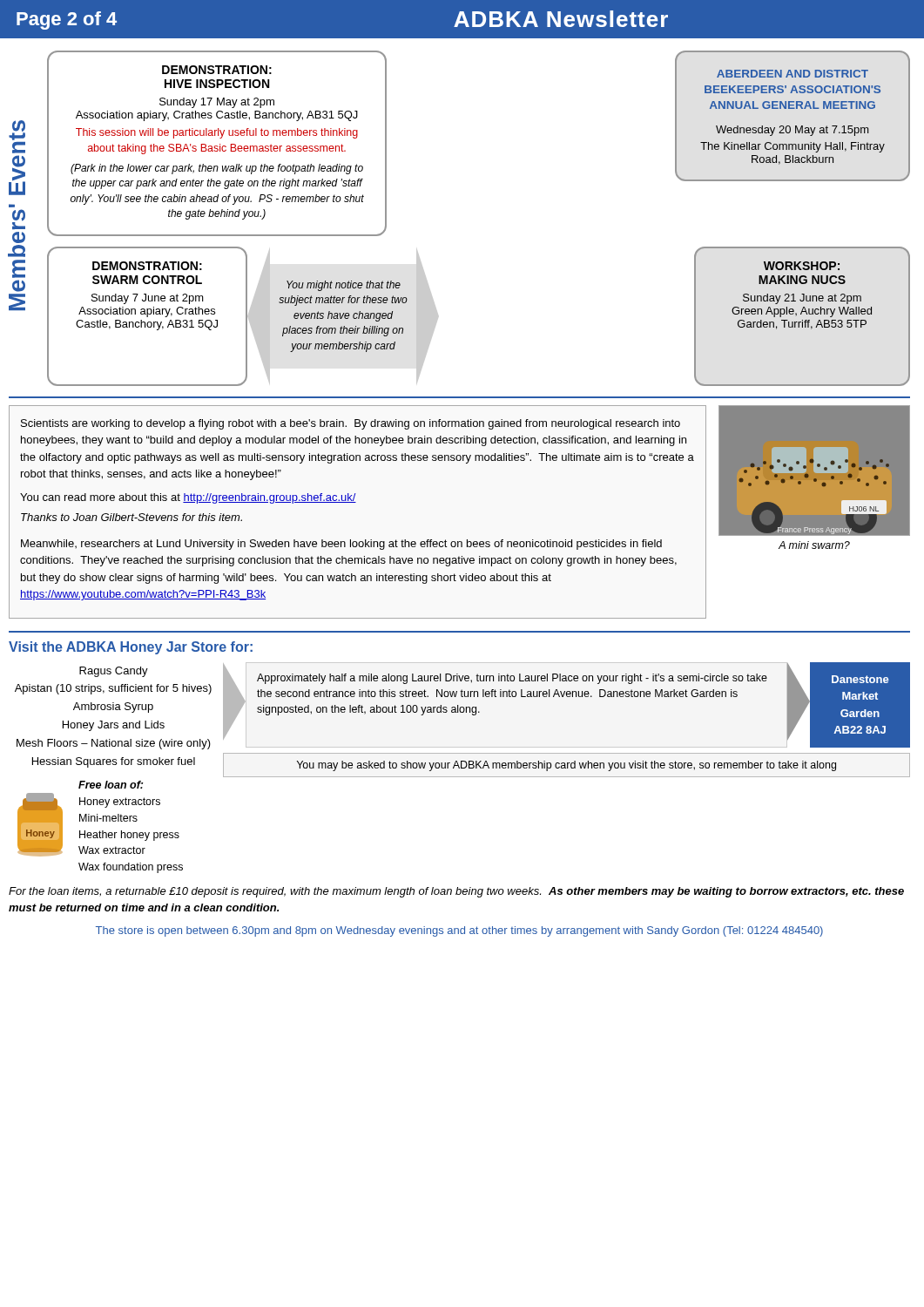The image size is (924, 1307).
Task: Locate the block starting "DanestoneMarketGardenAB22 8AJ"
Action: click(860, 704)
